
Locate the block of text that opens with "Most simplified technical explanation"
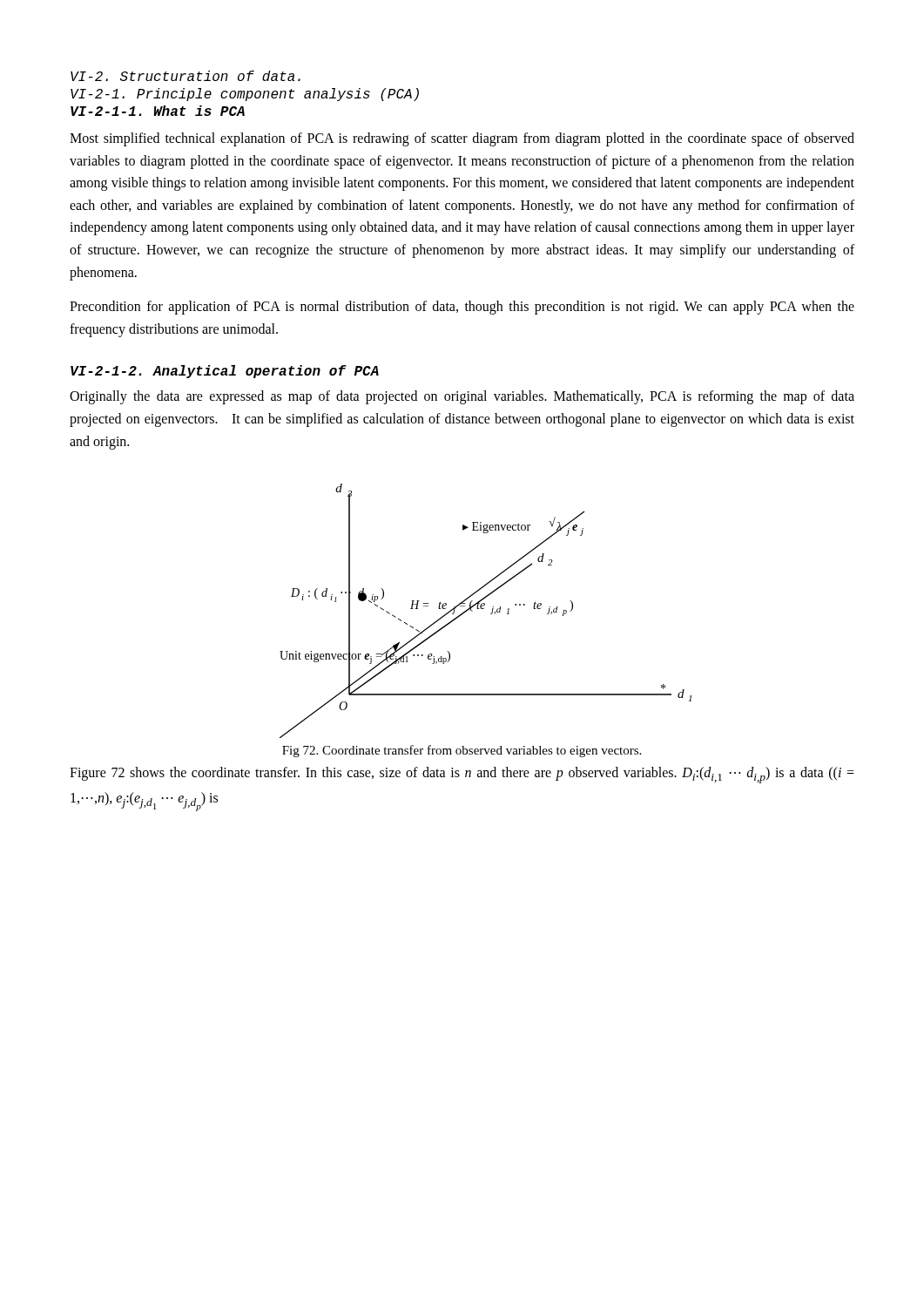coord(462,205)
